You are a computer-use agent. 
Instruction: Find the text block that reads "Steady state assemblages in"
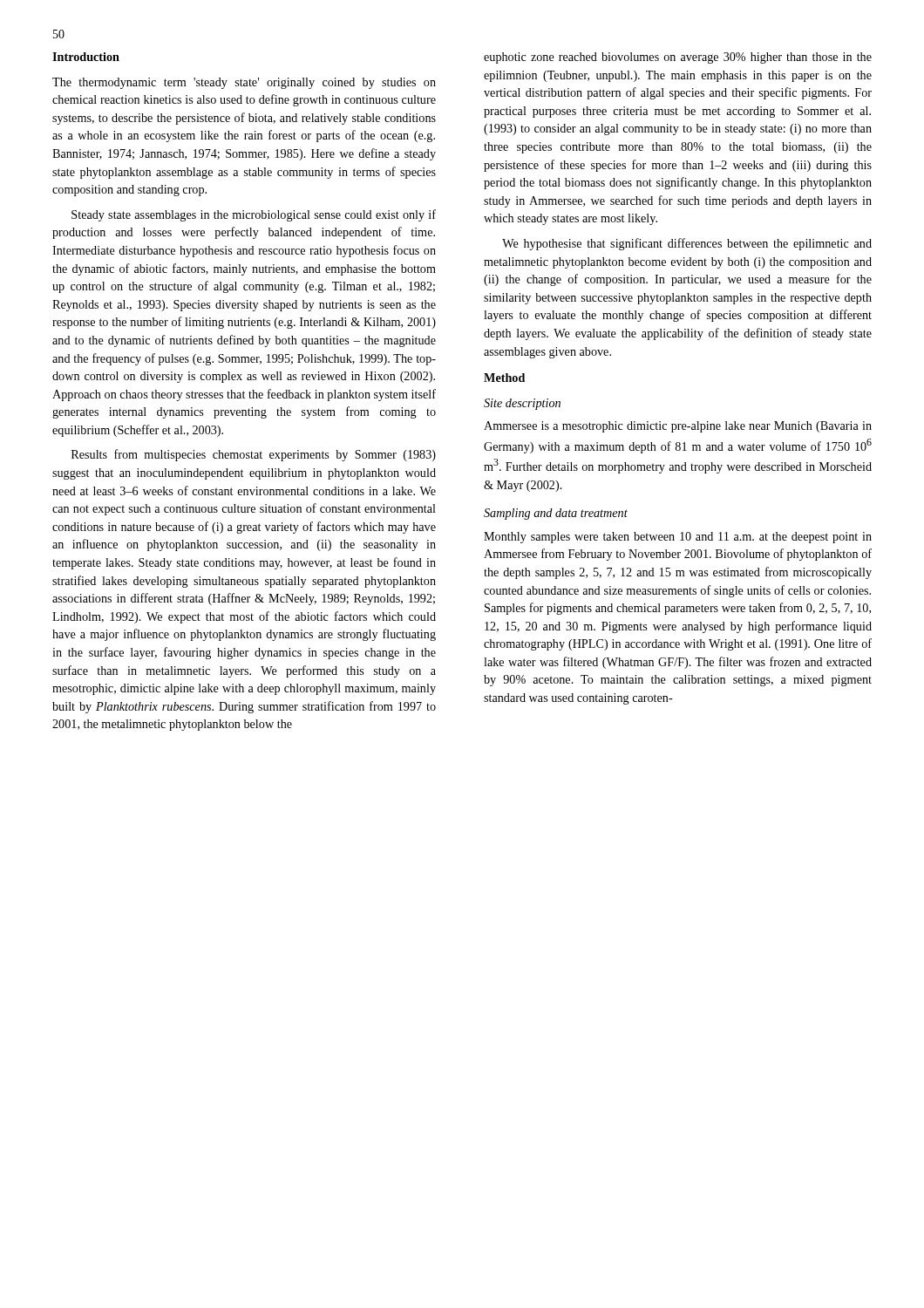click(x=244, y=322)
